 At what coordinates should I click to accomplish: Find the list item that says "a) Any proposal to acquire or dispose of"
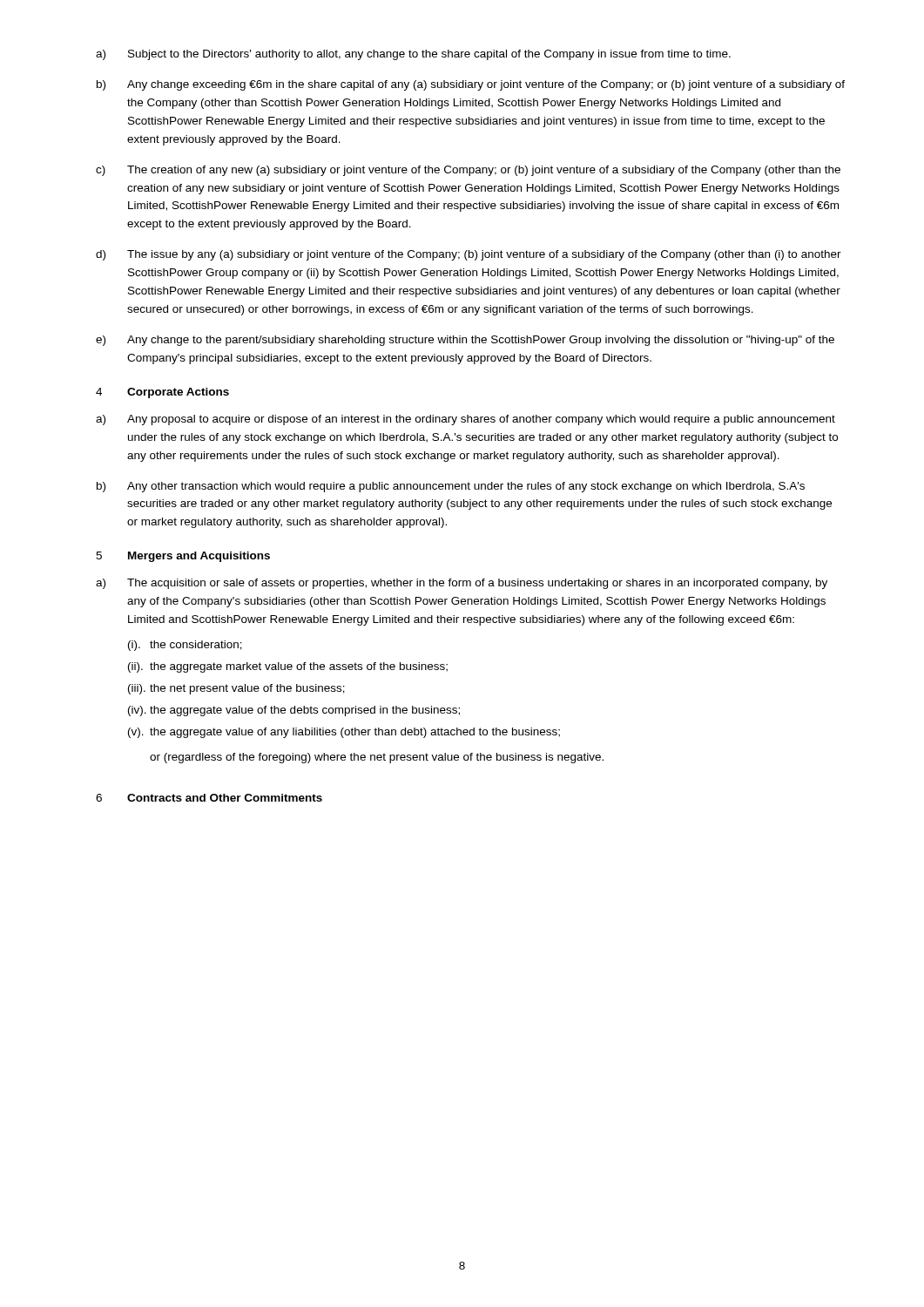click(x=470, y=438)
